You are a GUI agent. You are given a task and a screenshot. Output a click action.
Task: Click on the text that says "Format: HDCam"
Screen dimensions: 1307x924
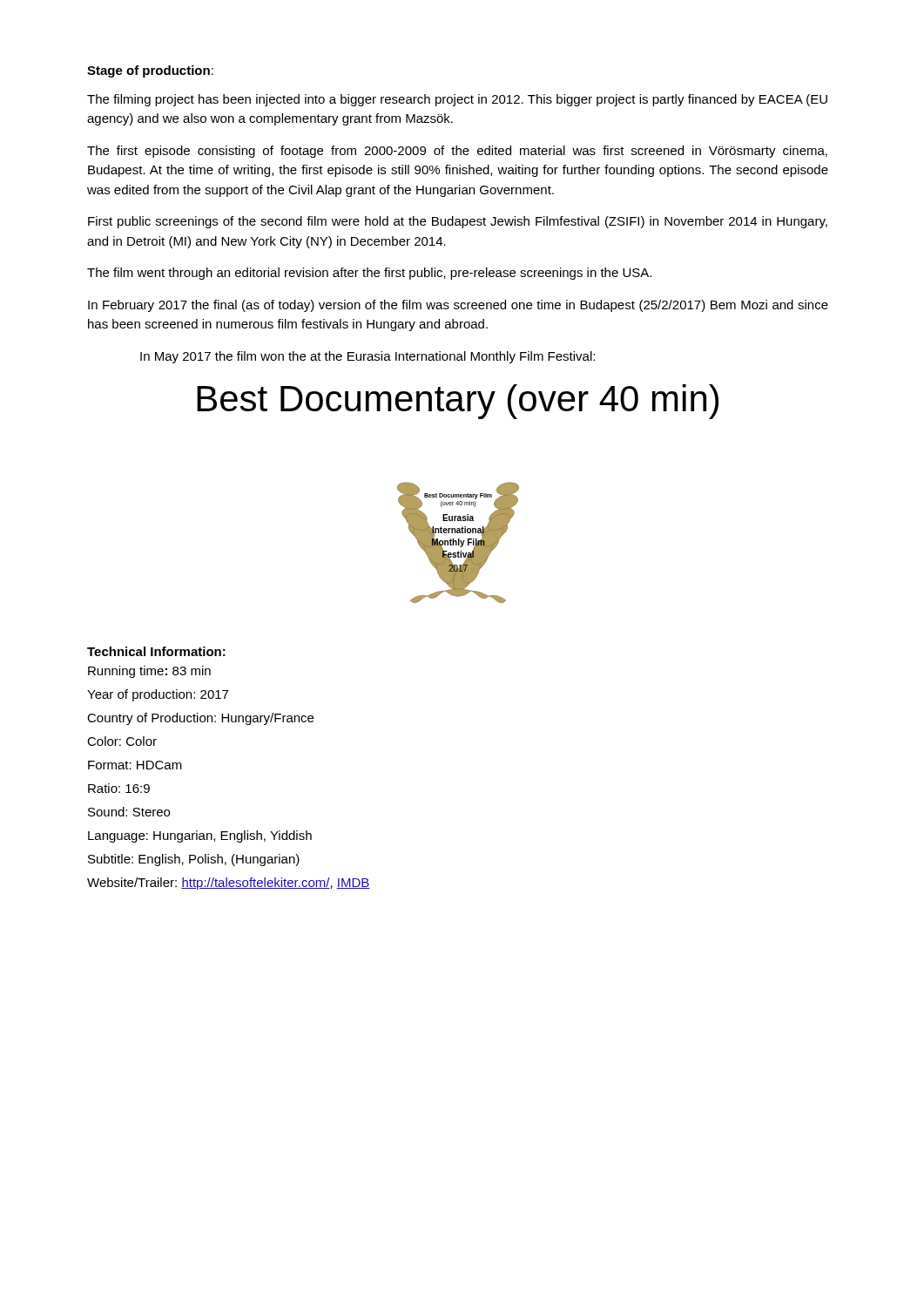pyautogui.click(x=135, y=765)
